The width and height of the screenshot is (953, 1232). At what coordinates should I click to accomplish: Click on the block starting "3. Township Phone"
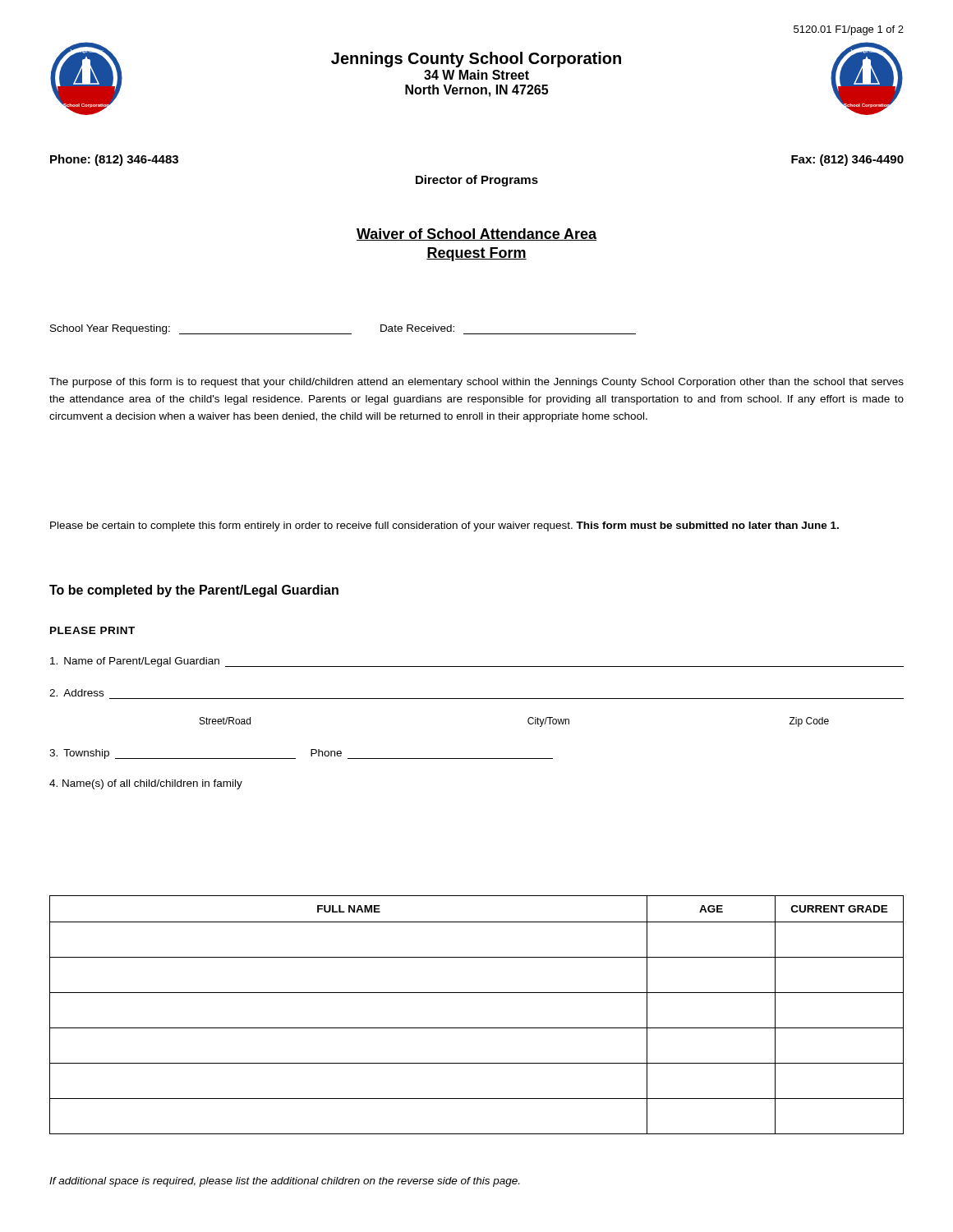pyautogui.click(x=476, y=752)
